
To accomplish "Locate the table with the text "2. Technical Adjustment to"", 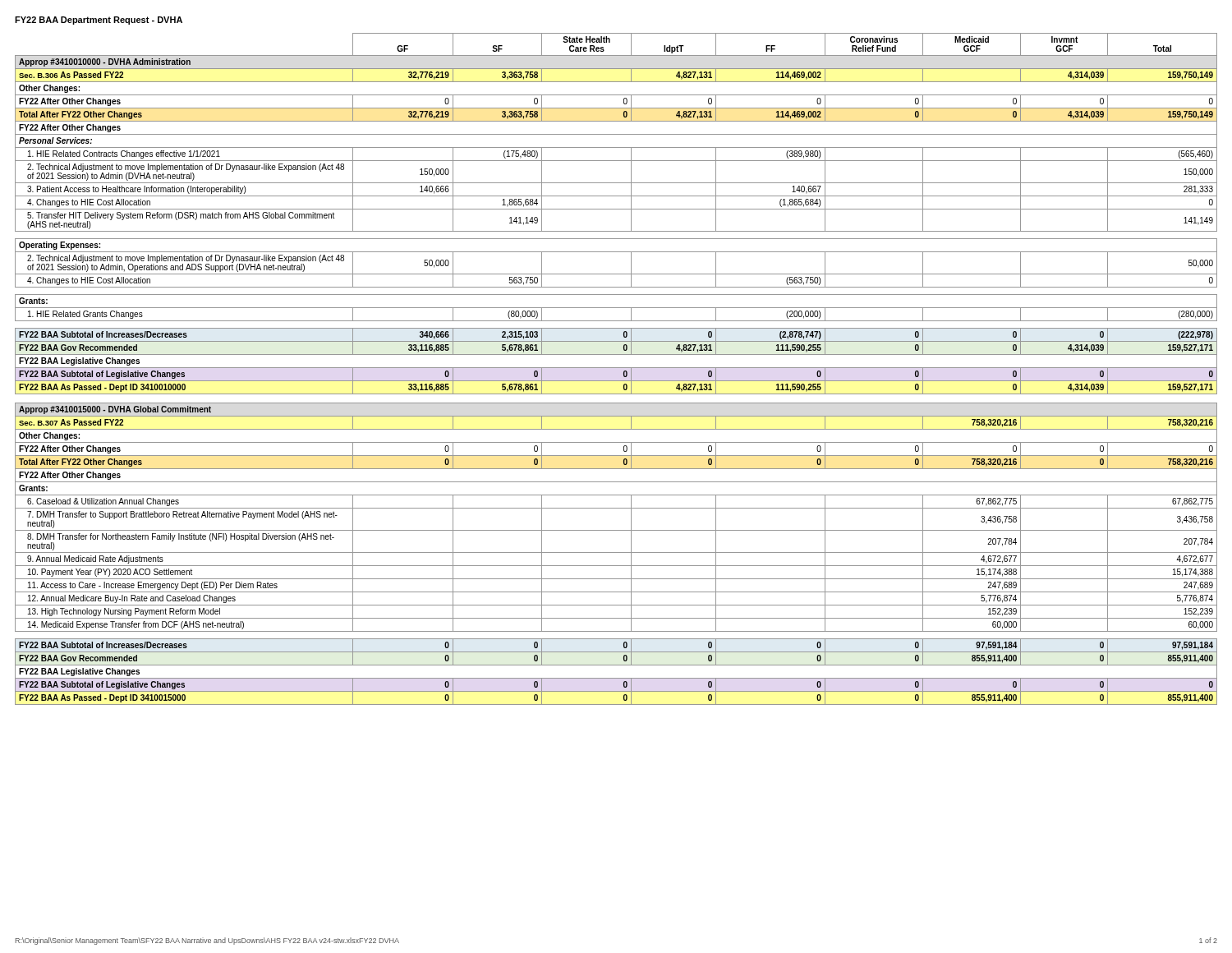I will click(x=616, y=369).
